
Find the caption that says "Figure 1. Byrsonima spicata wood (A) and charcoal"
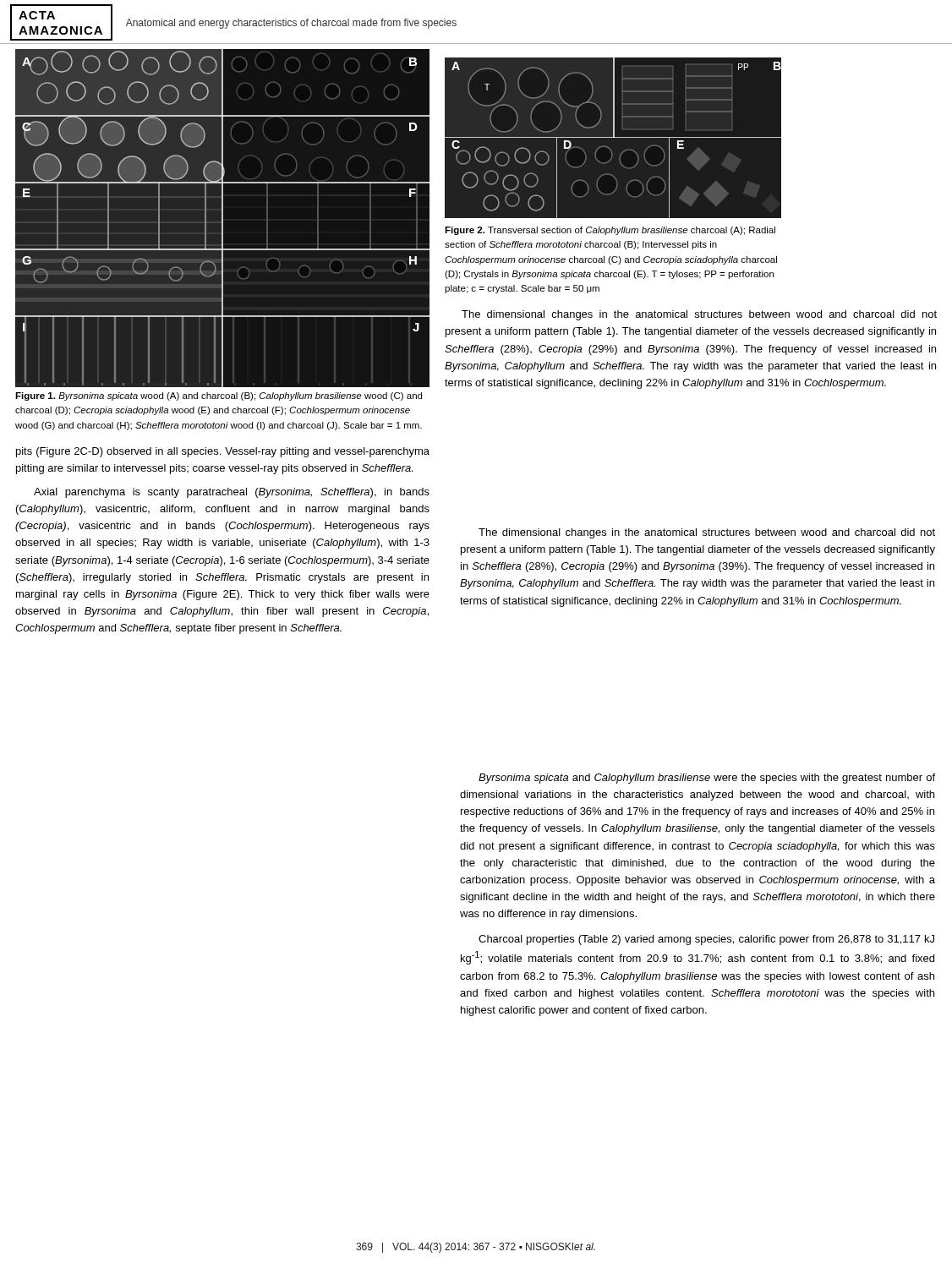click(219, 410)
